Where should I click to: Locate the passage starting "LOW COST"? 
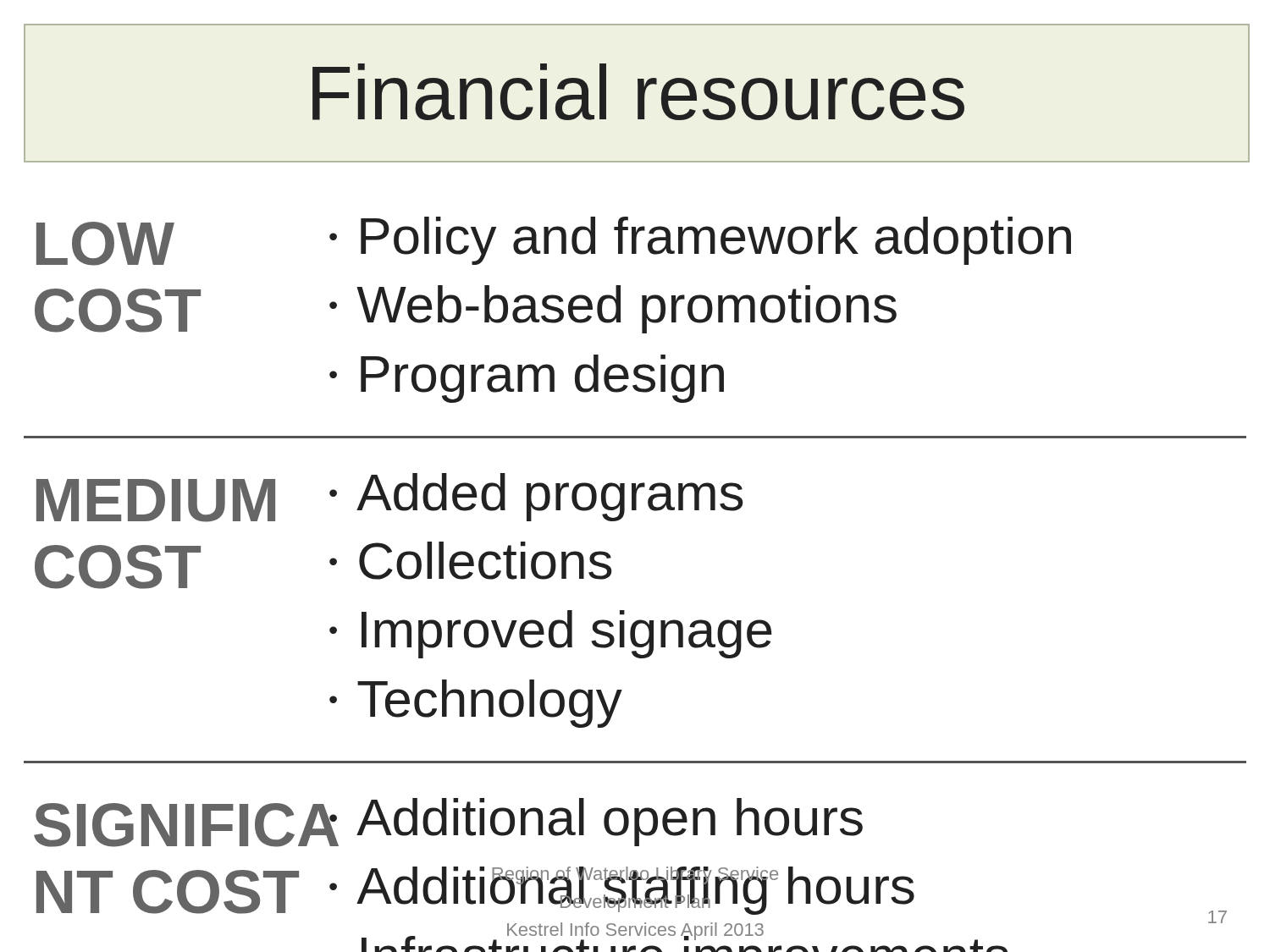point(117,277)
